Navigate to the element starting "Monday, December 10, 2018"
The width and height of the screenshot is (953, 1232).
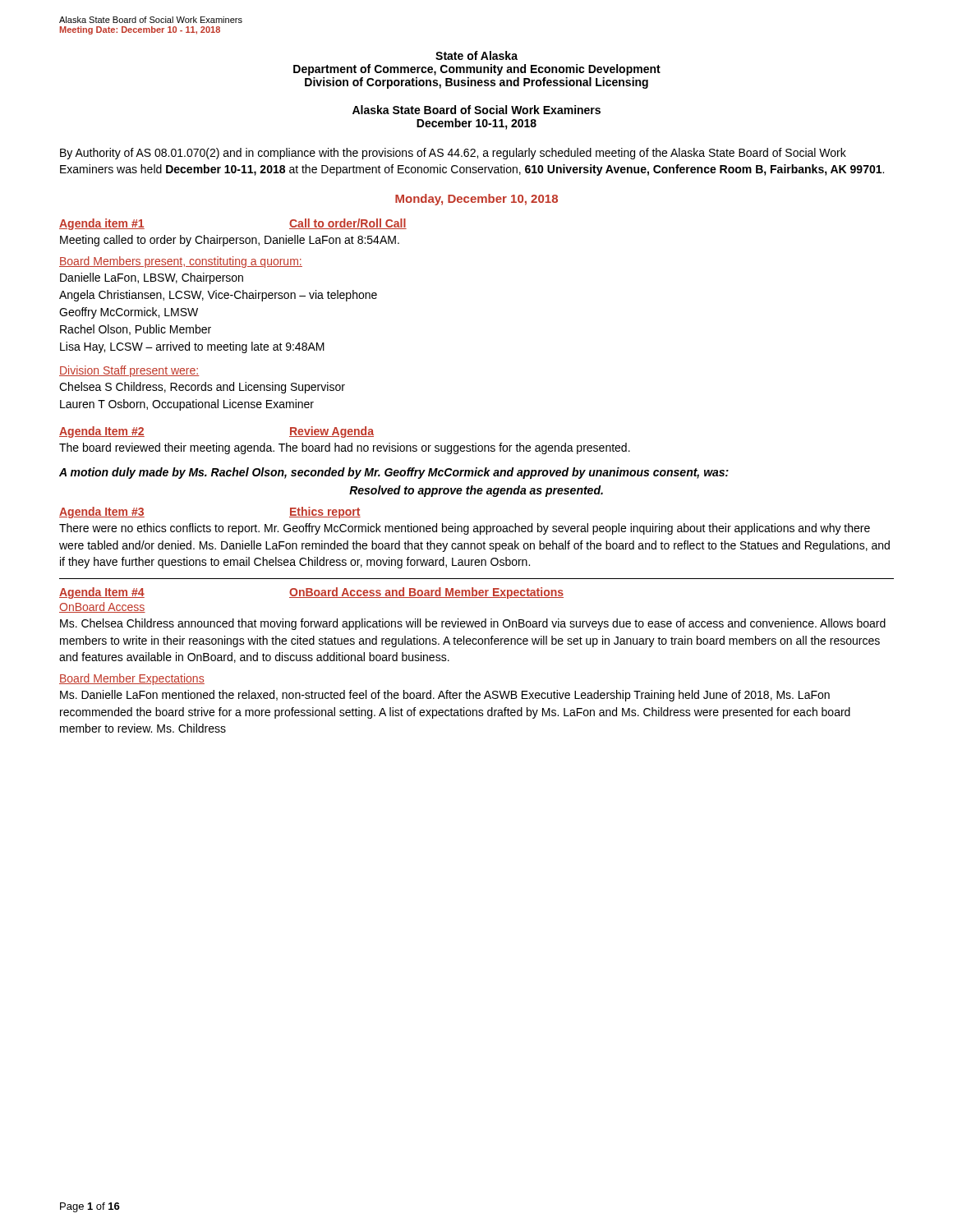tap(476, 198)
